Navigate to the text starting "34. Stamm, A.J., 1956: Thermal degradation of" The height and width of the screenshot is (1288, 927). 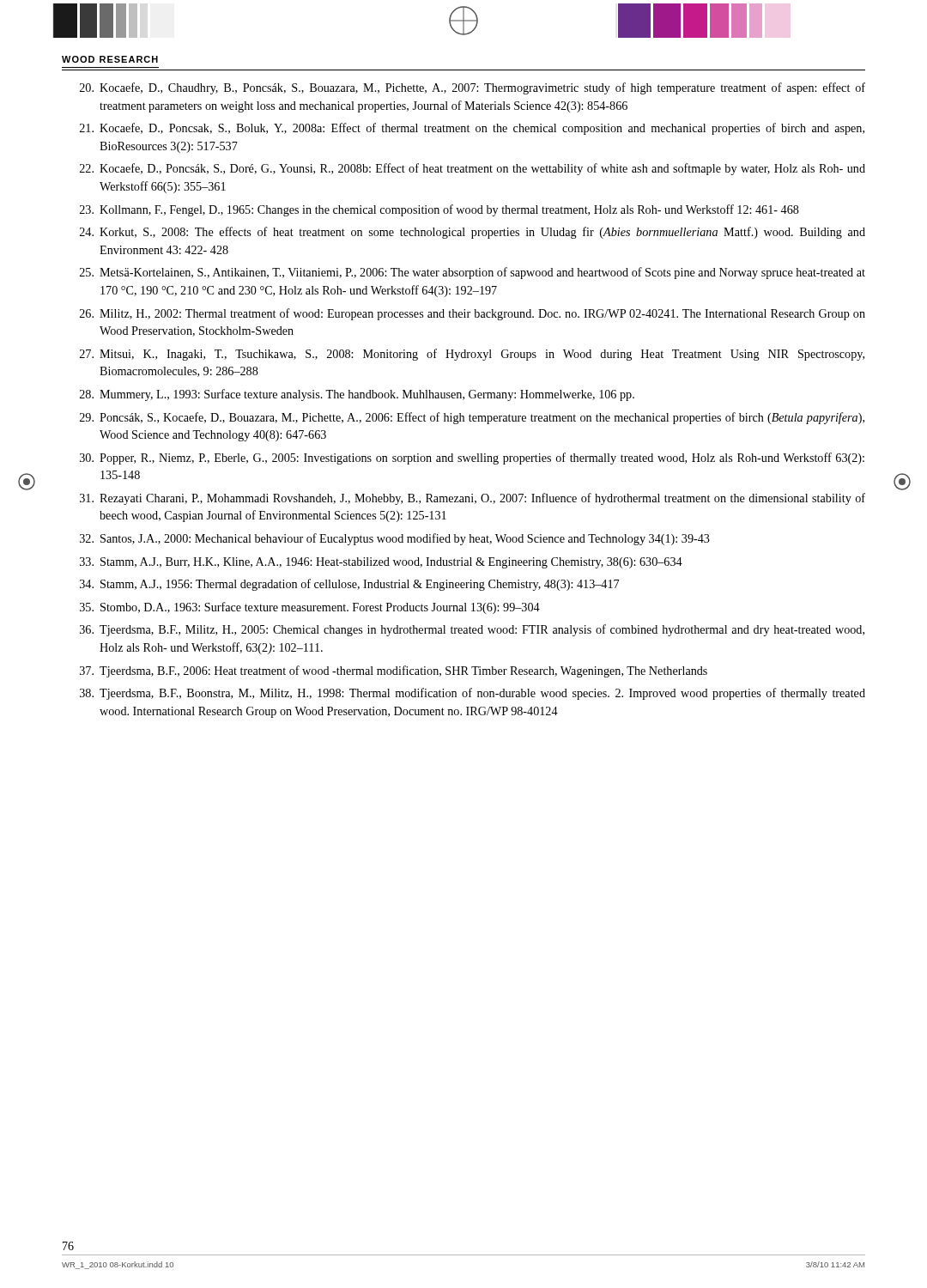coord(464,584)
